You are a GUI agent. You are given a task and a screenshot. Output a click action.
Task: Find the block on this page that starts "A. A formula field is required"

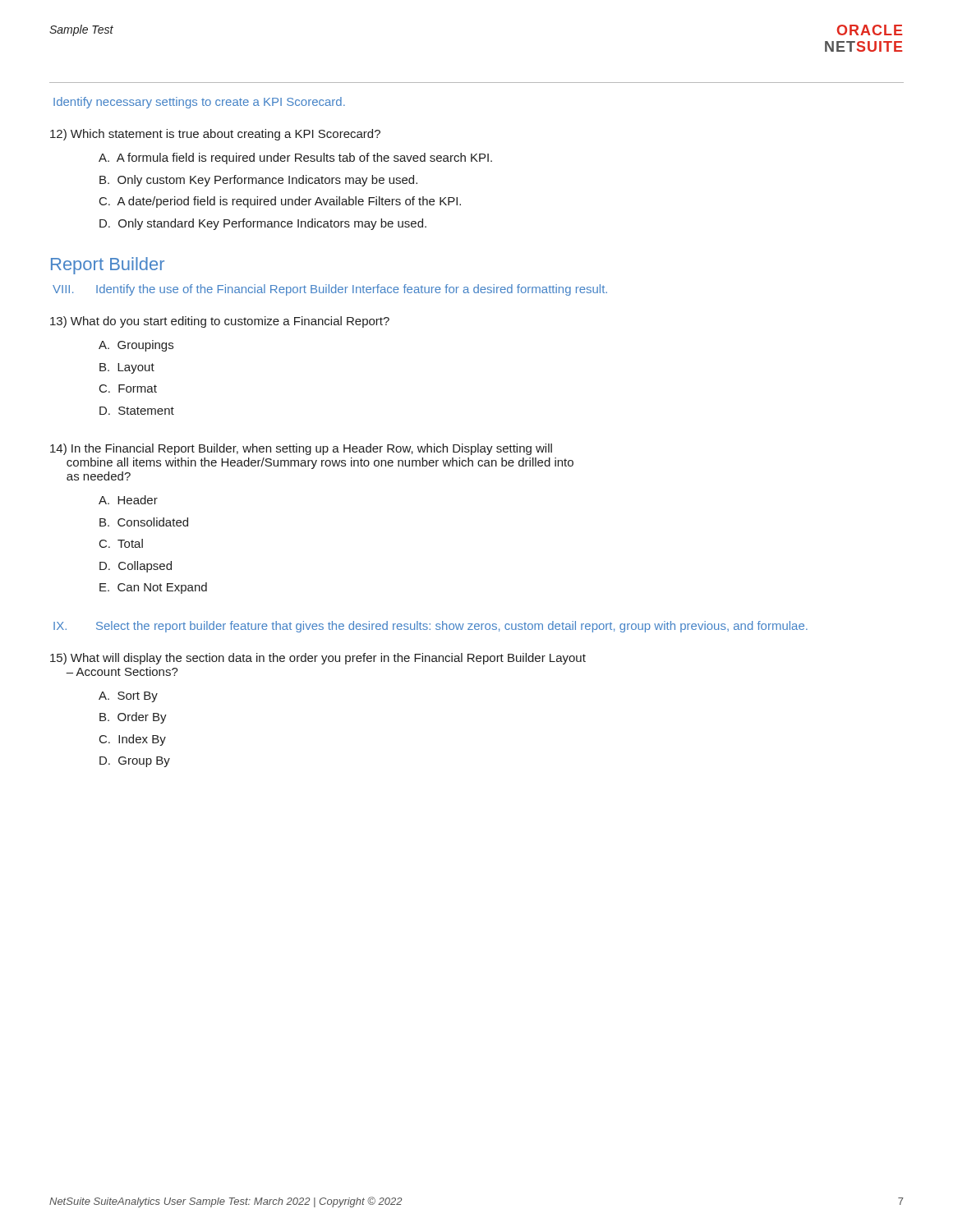296,157
